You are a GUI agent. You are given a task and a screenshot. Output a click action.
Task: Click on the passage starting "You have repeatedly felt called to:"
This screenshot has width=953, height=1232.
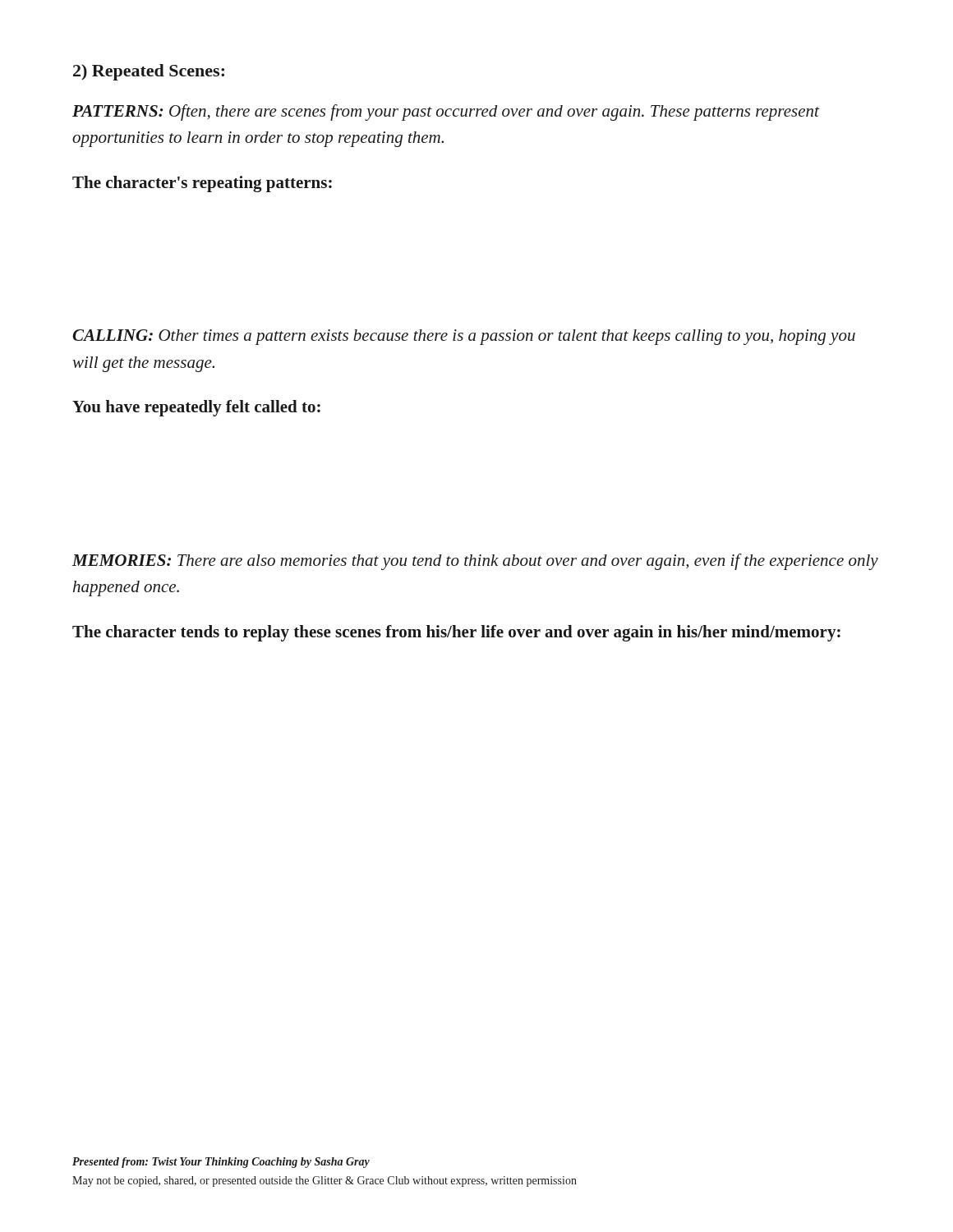tap(196, 408)
